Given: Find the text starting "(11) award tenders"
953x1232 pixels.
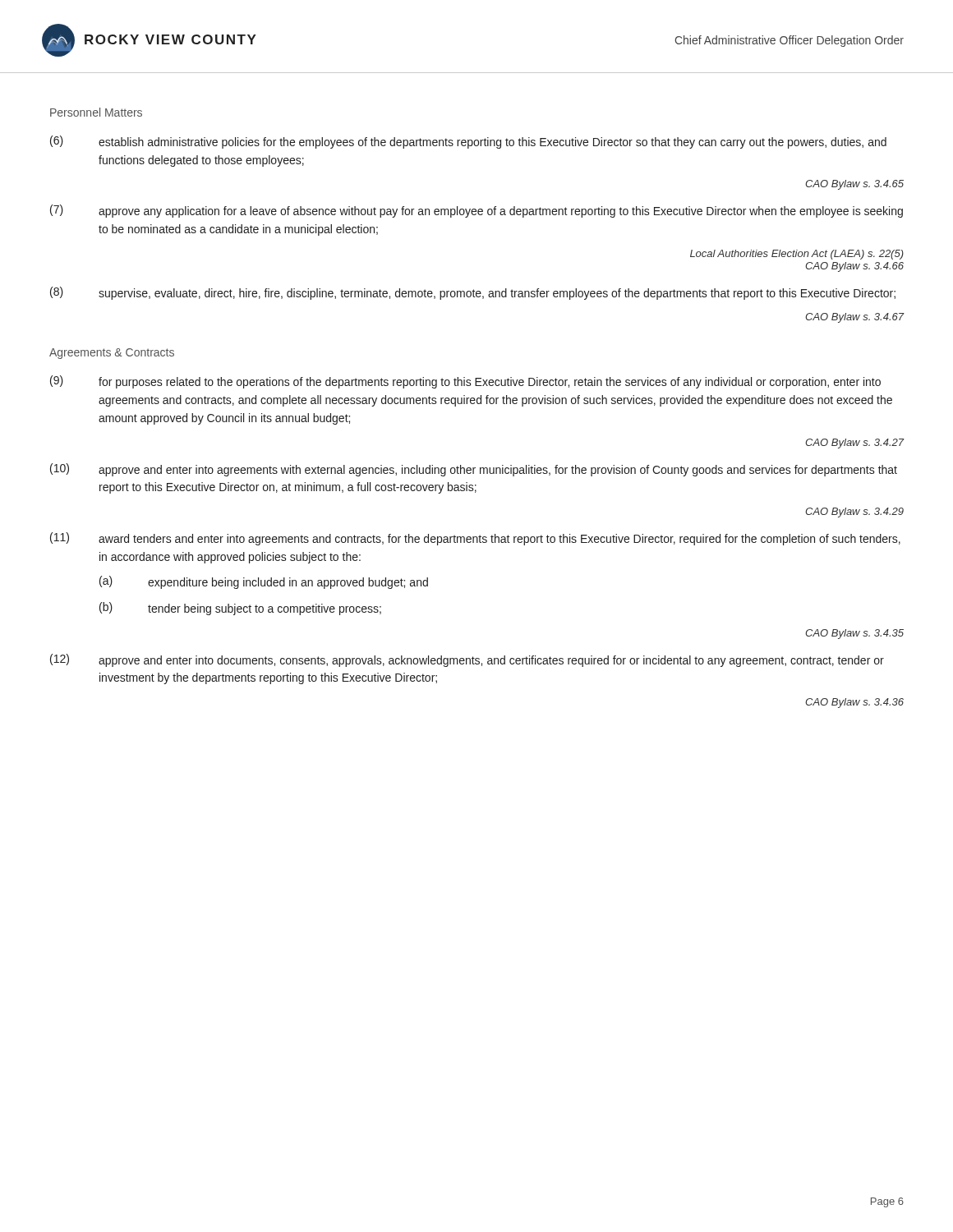Looking at the screenshot, I should coord(476,548).
